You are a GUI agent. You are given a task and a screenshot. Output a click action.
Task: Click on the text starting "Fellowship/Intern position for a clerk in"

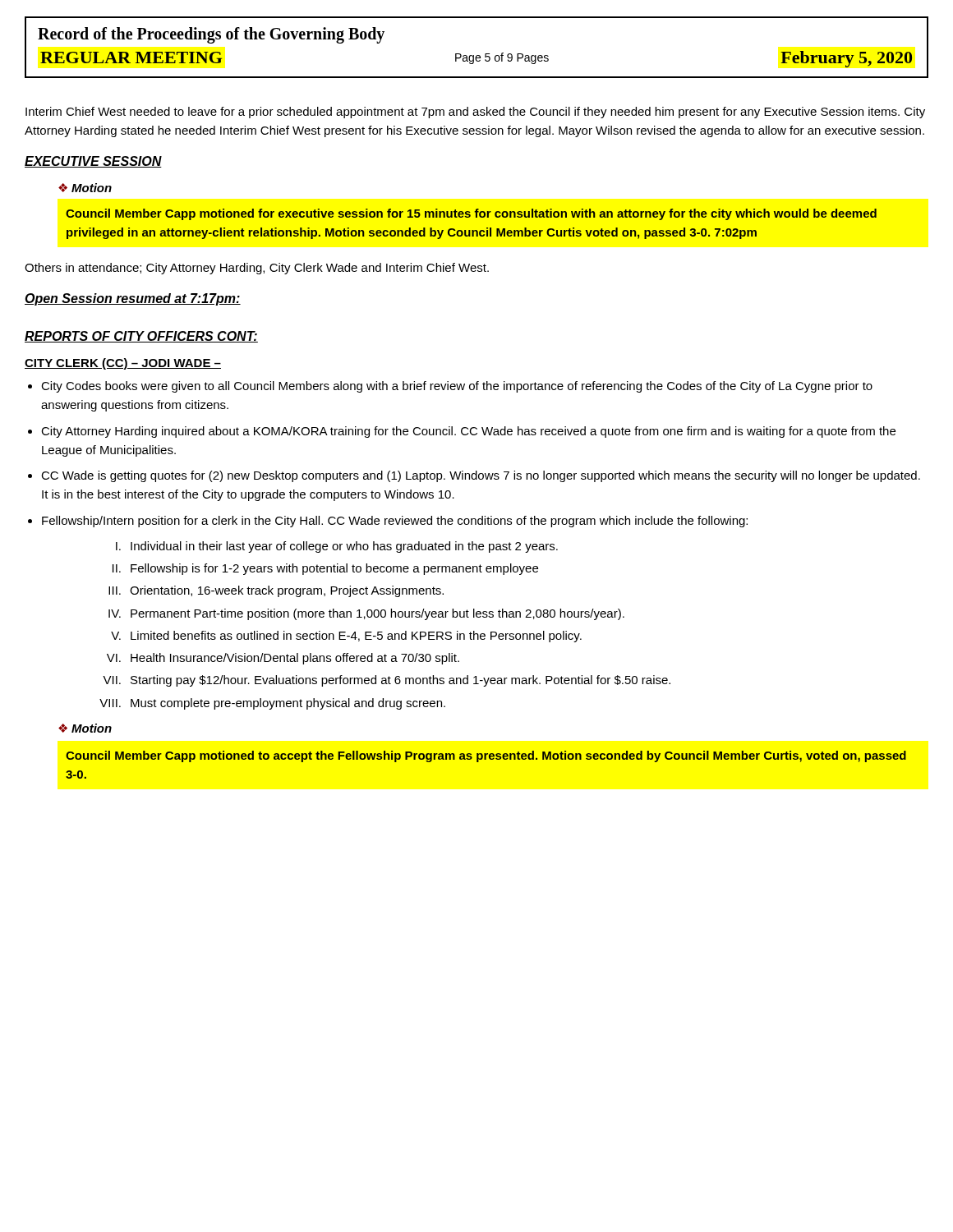395,522
